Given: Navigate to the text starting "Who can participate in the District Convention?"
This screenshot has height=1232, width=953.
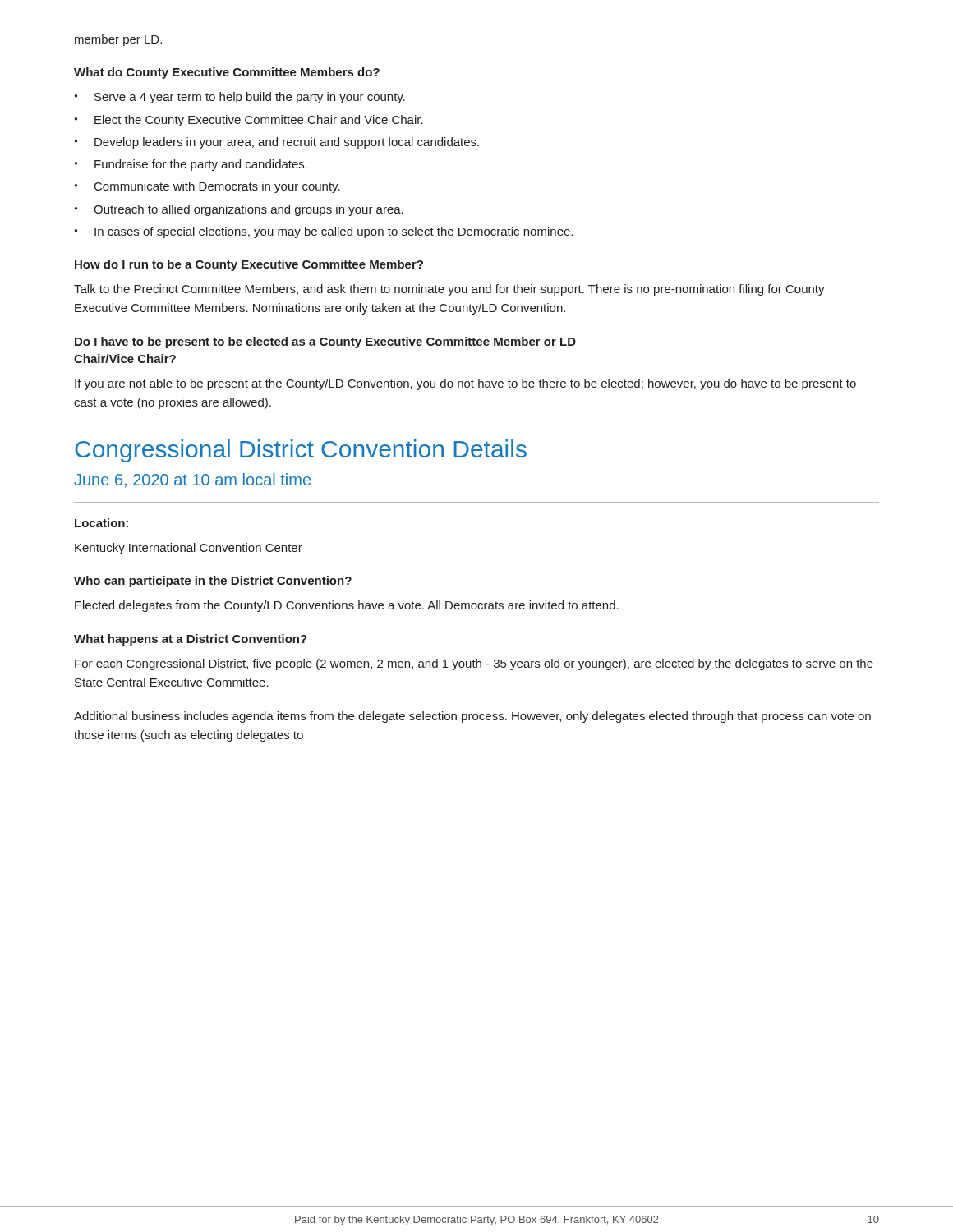Looking at the screenshot, I should (x=213, y=580).
